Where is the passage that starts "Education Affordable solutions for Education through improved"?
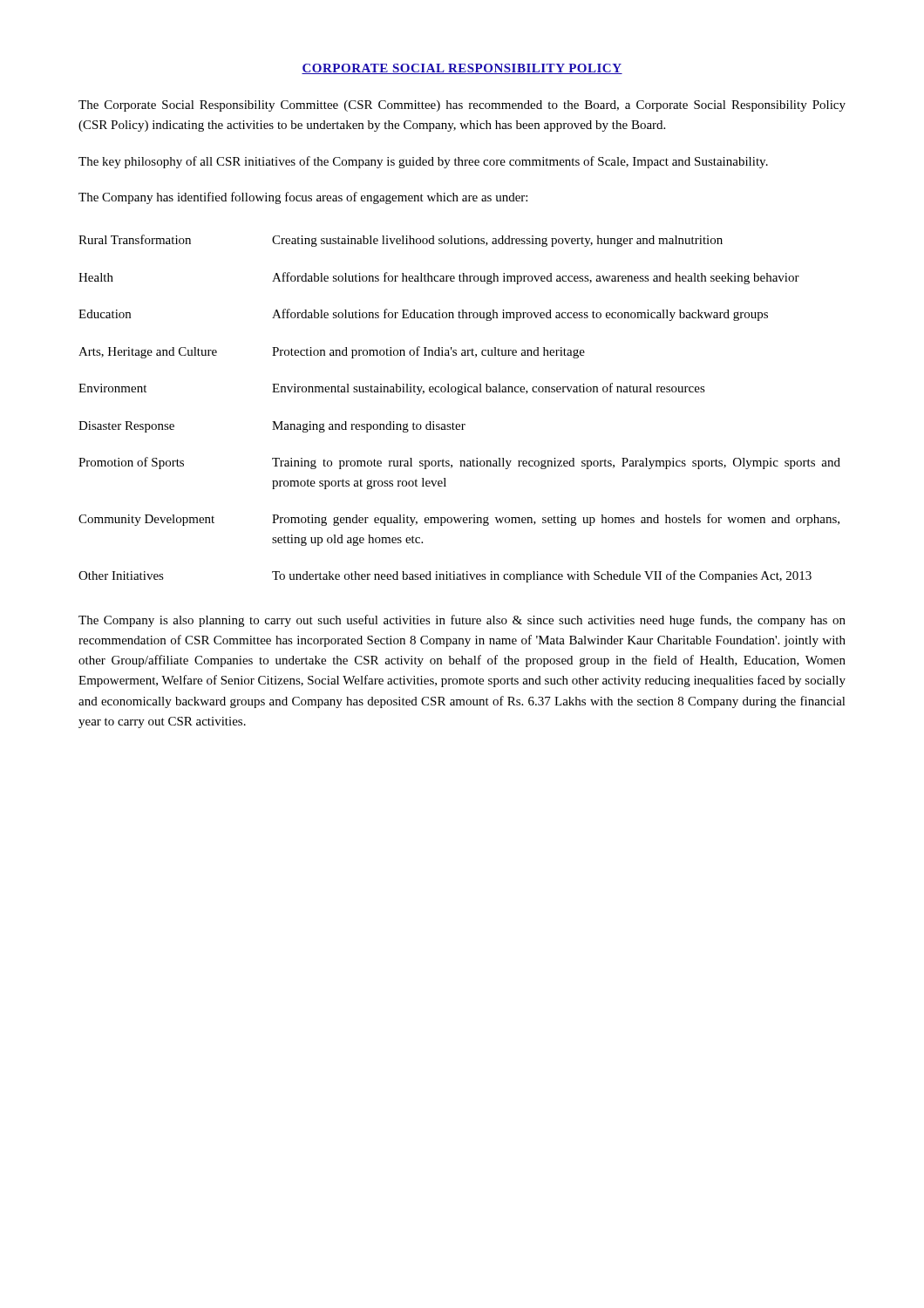The height and width of the screenshot is (1308, 924). (462, 314)
